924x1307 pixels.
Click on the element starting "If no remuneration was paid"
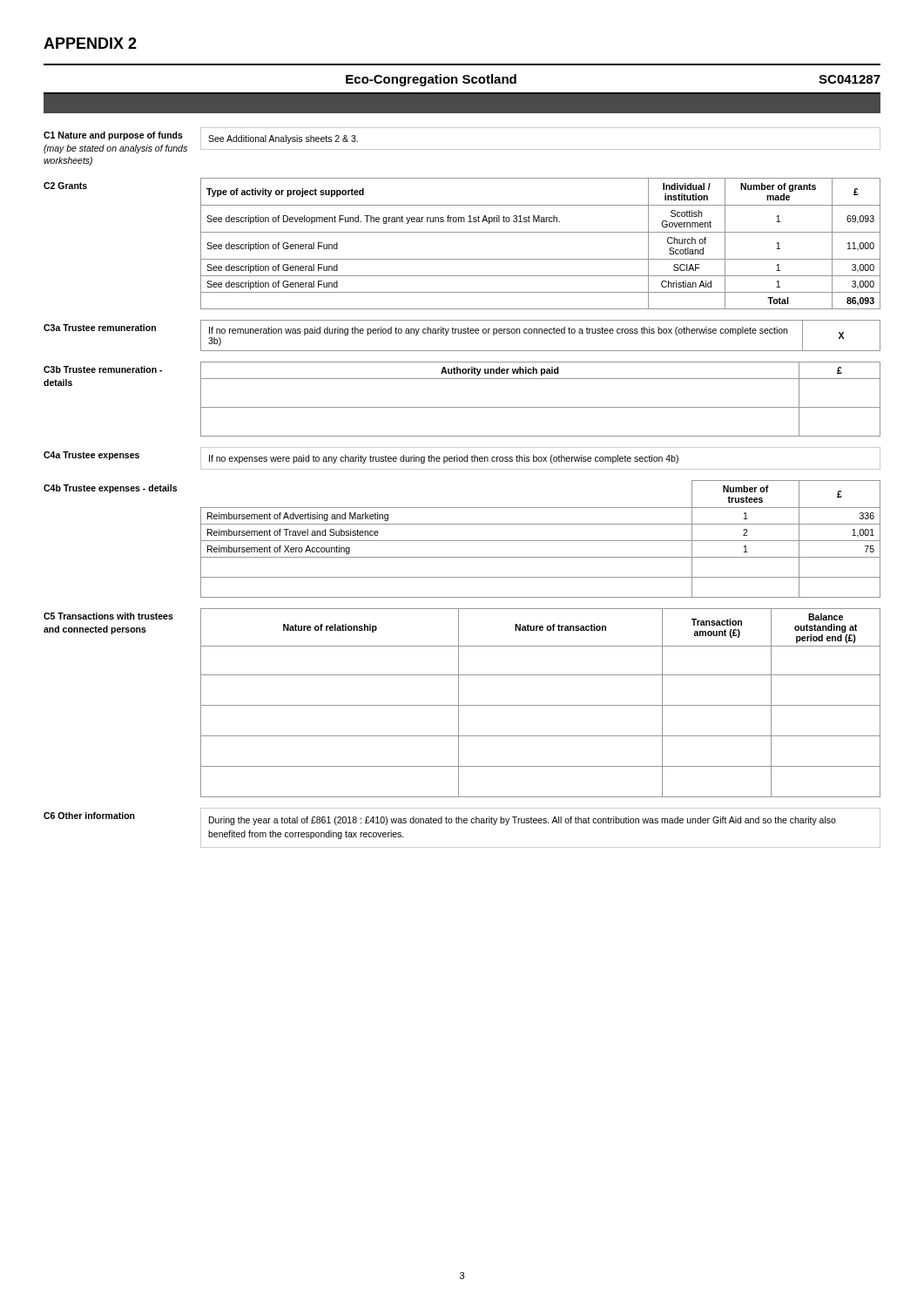click(x=540, y=336)
